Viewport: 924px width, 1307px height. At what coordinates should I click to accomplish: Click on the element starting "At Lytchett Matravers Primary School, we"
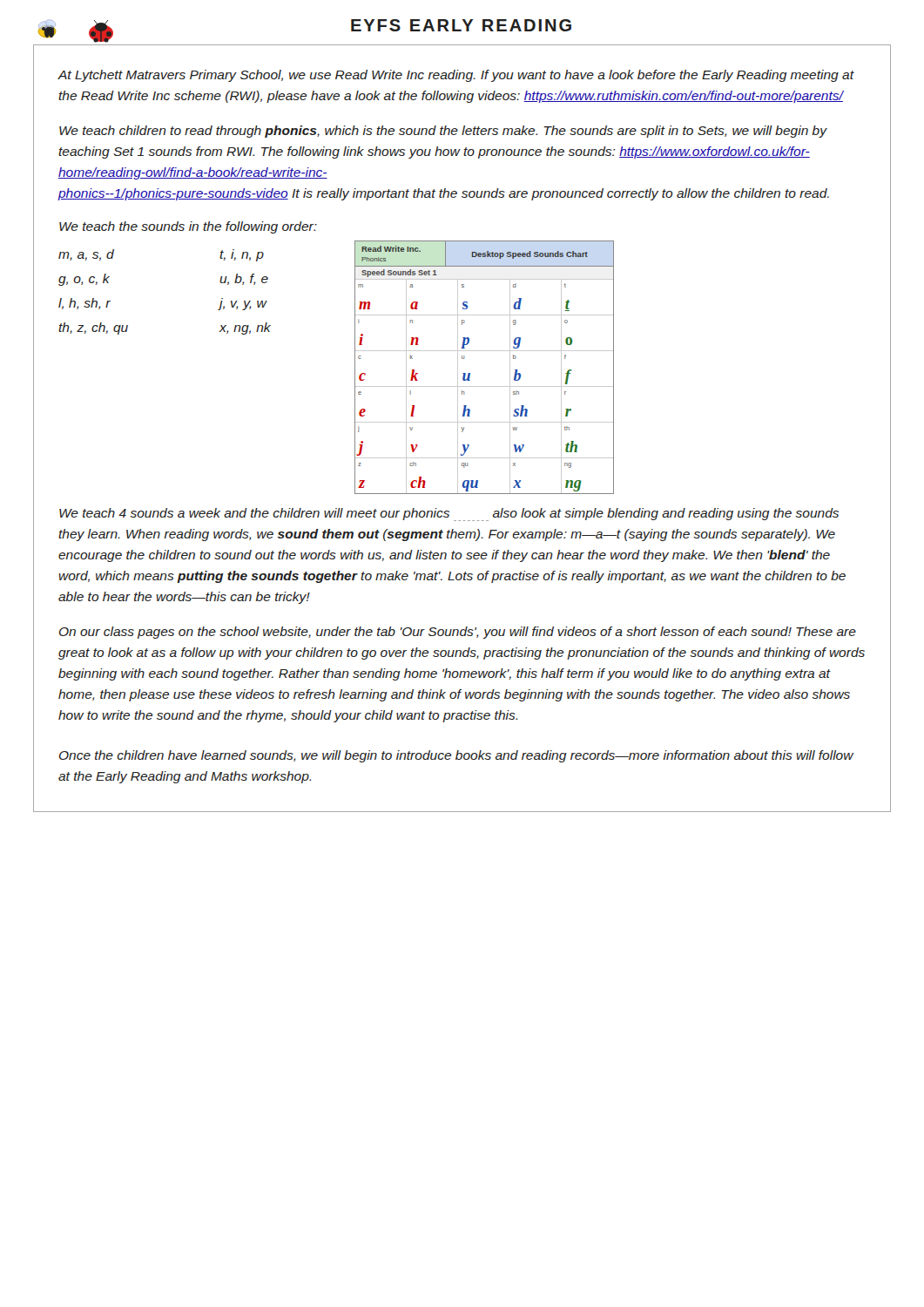click(456, 85)
